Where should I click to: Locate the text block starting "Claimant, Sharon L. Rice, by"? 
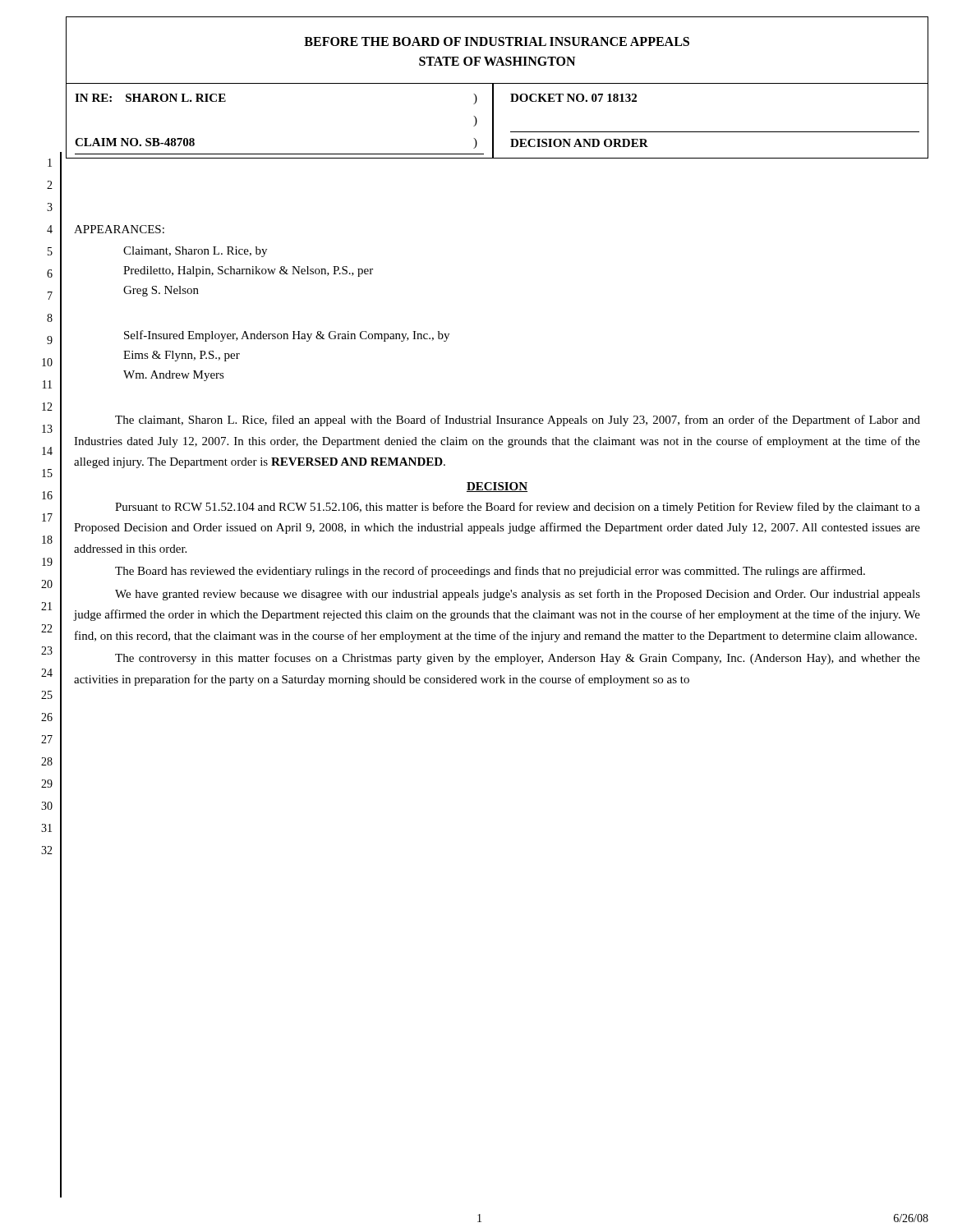click(248, 270)
